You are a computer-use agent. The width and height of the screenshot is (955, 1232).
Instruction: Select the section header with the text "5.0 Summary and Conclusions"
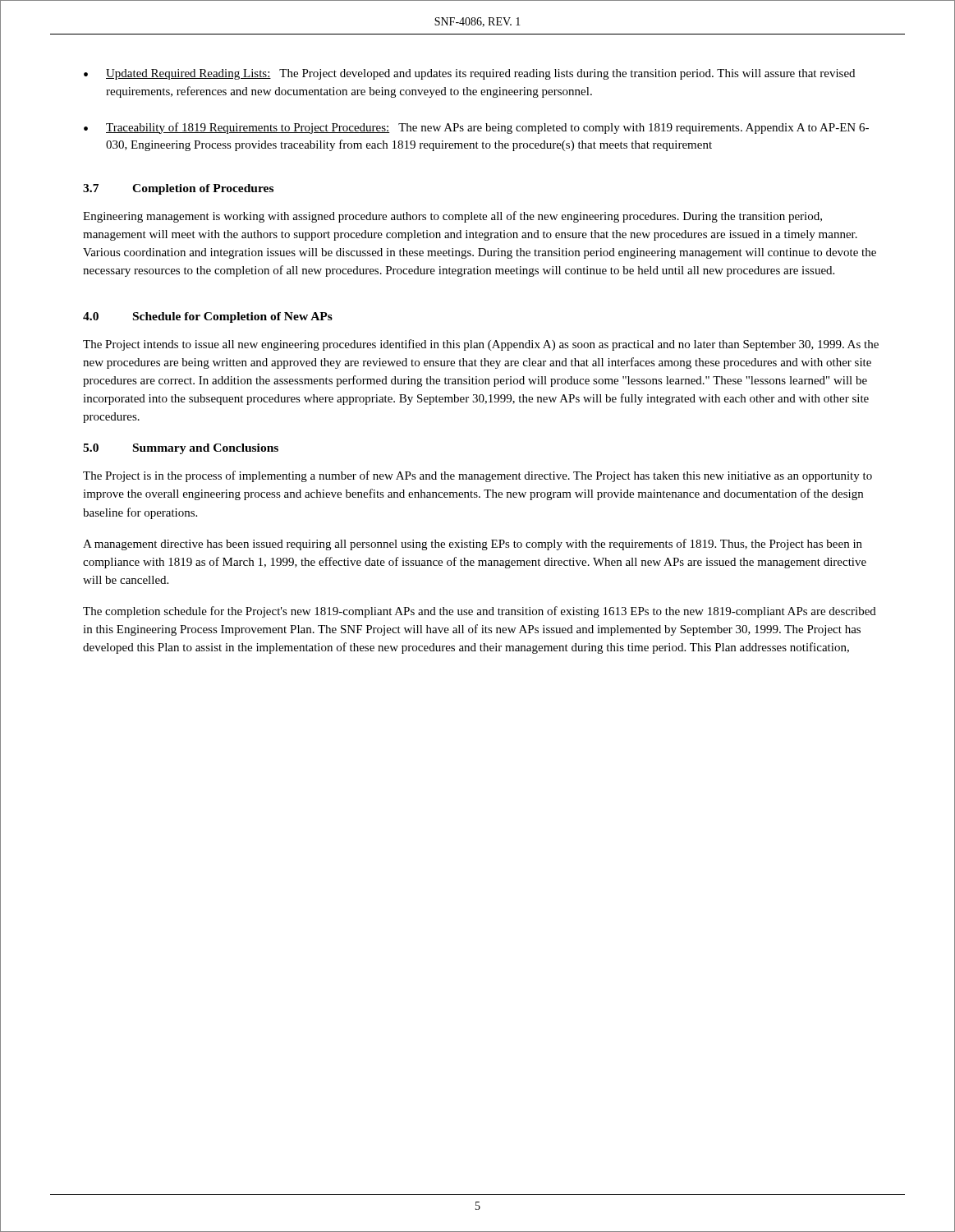click(181, 448)
